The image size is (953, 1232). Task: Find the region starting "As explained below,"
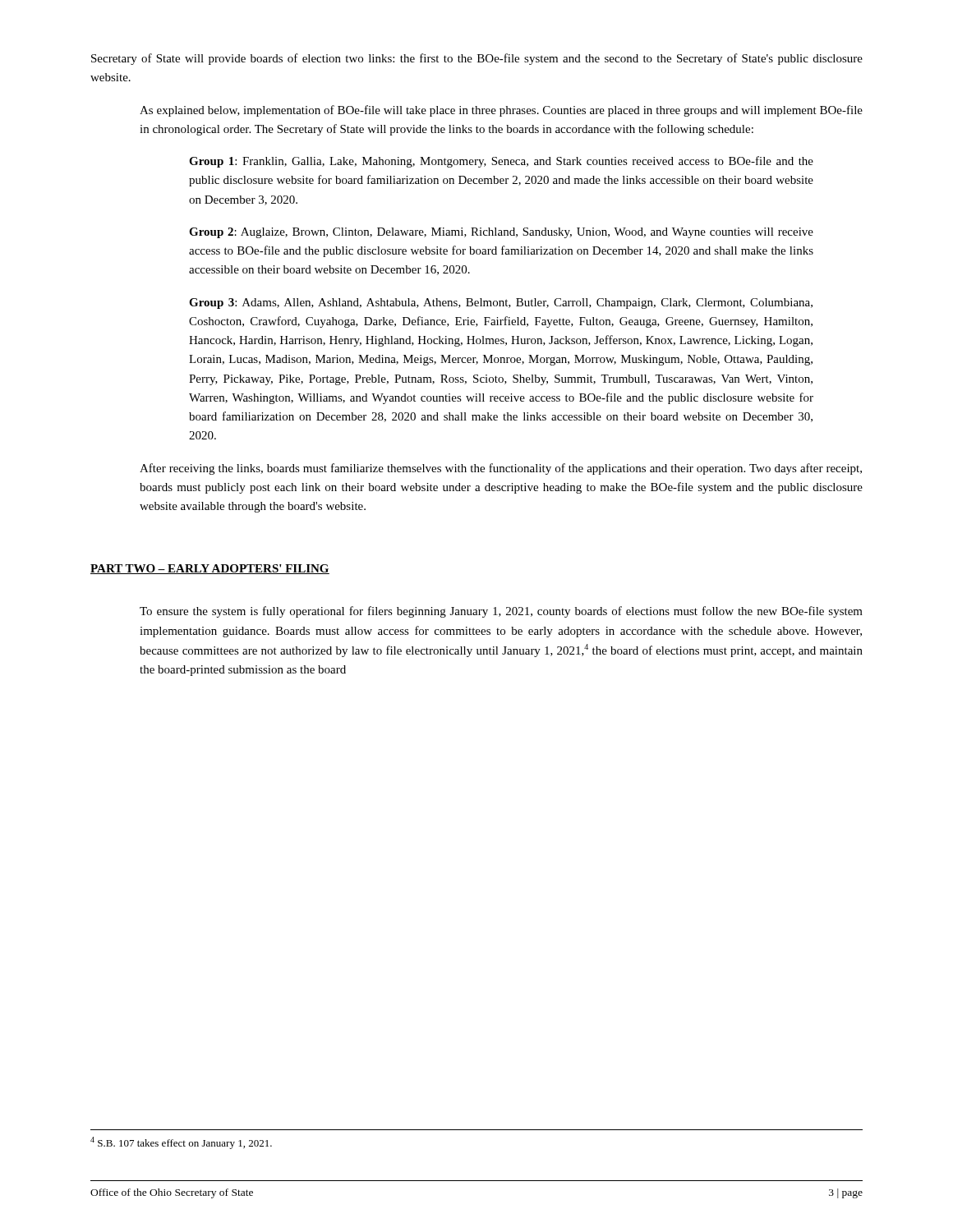click(501, 119)
